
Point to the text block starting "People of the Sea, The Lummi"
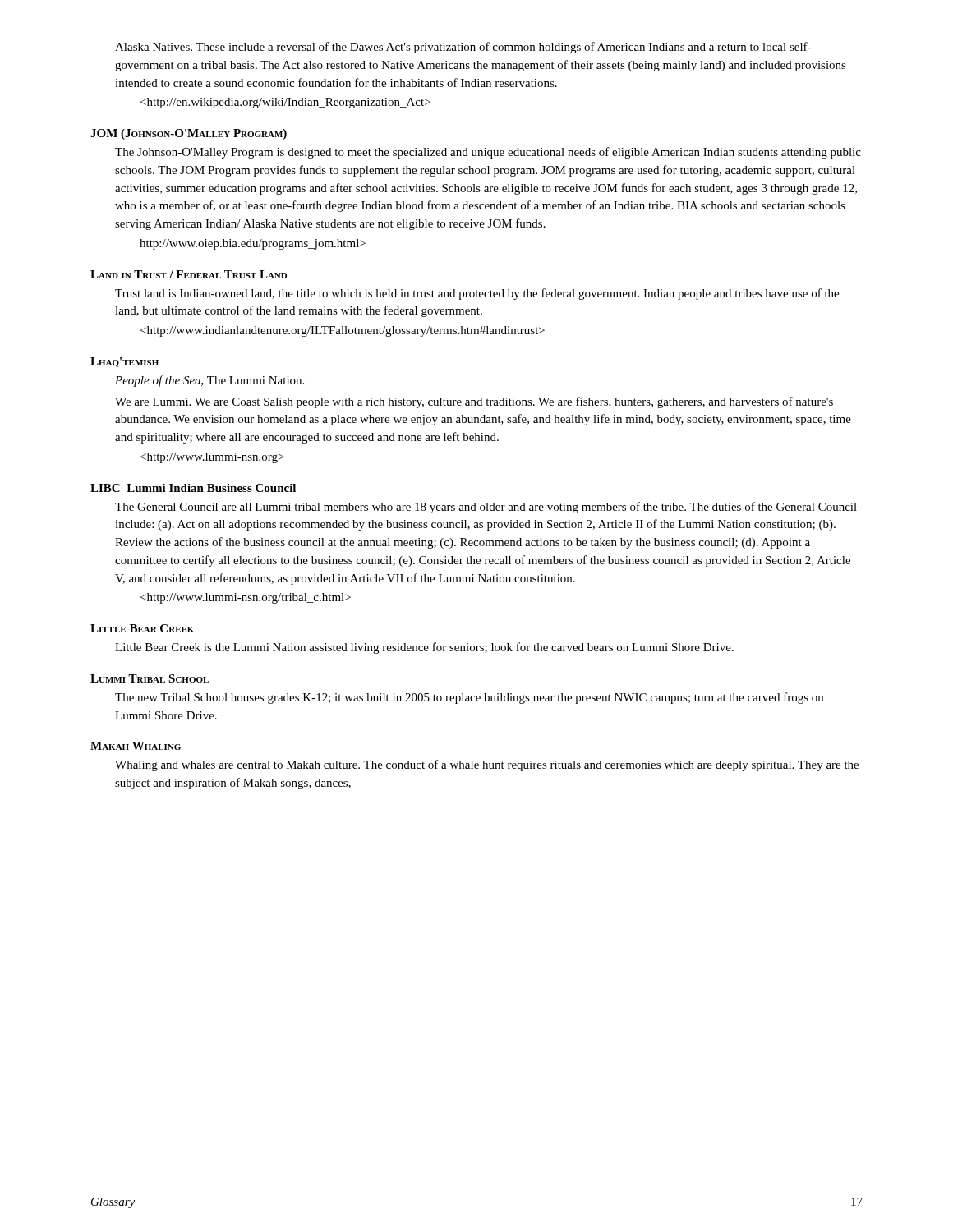(210, 380)
